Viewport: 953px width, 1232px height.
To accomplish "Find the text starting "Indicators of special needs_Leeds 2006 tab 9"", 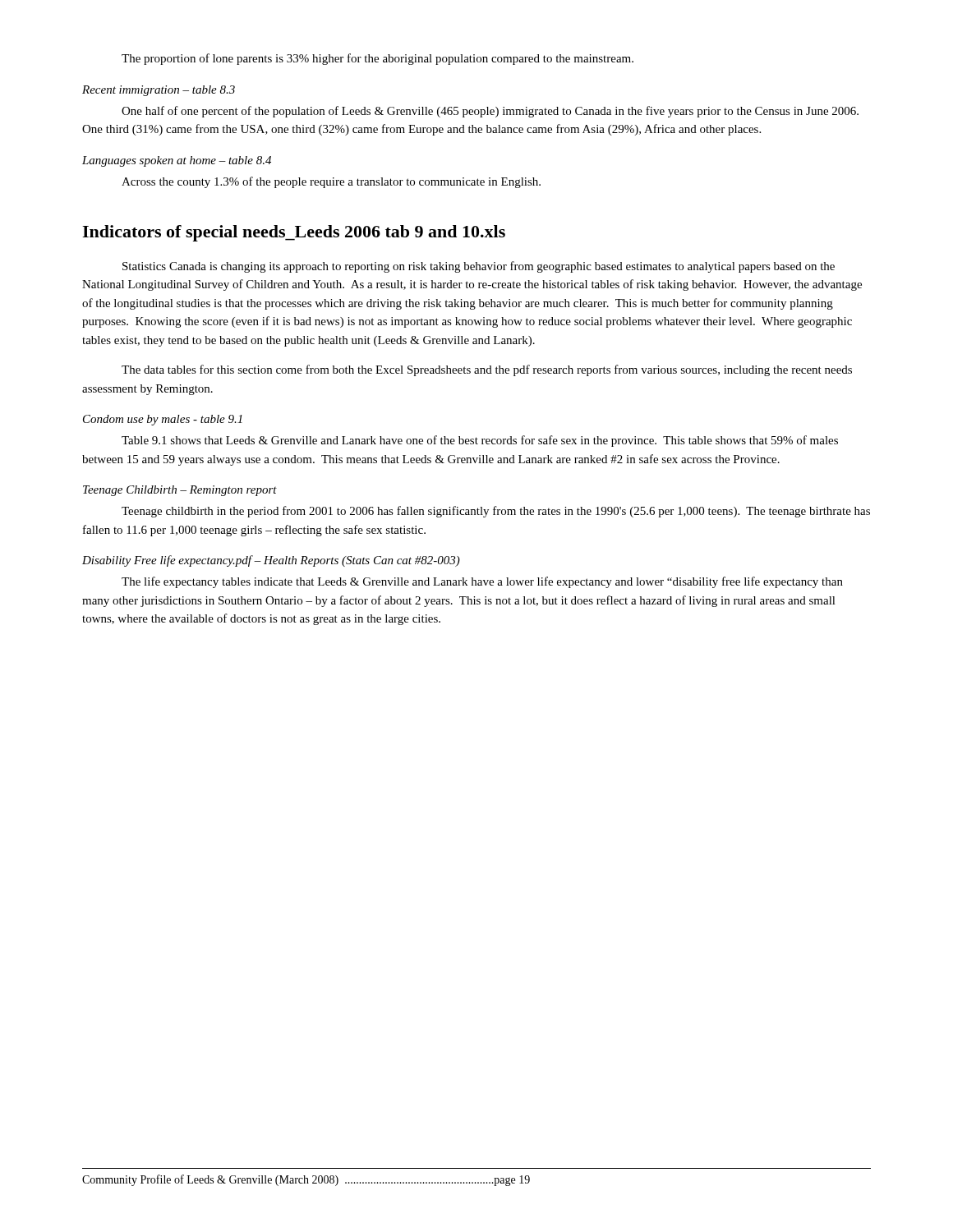I will point(294,231).
